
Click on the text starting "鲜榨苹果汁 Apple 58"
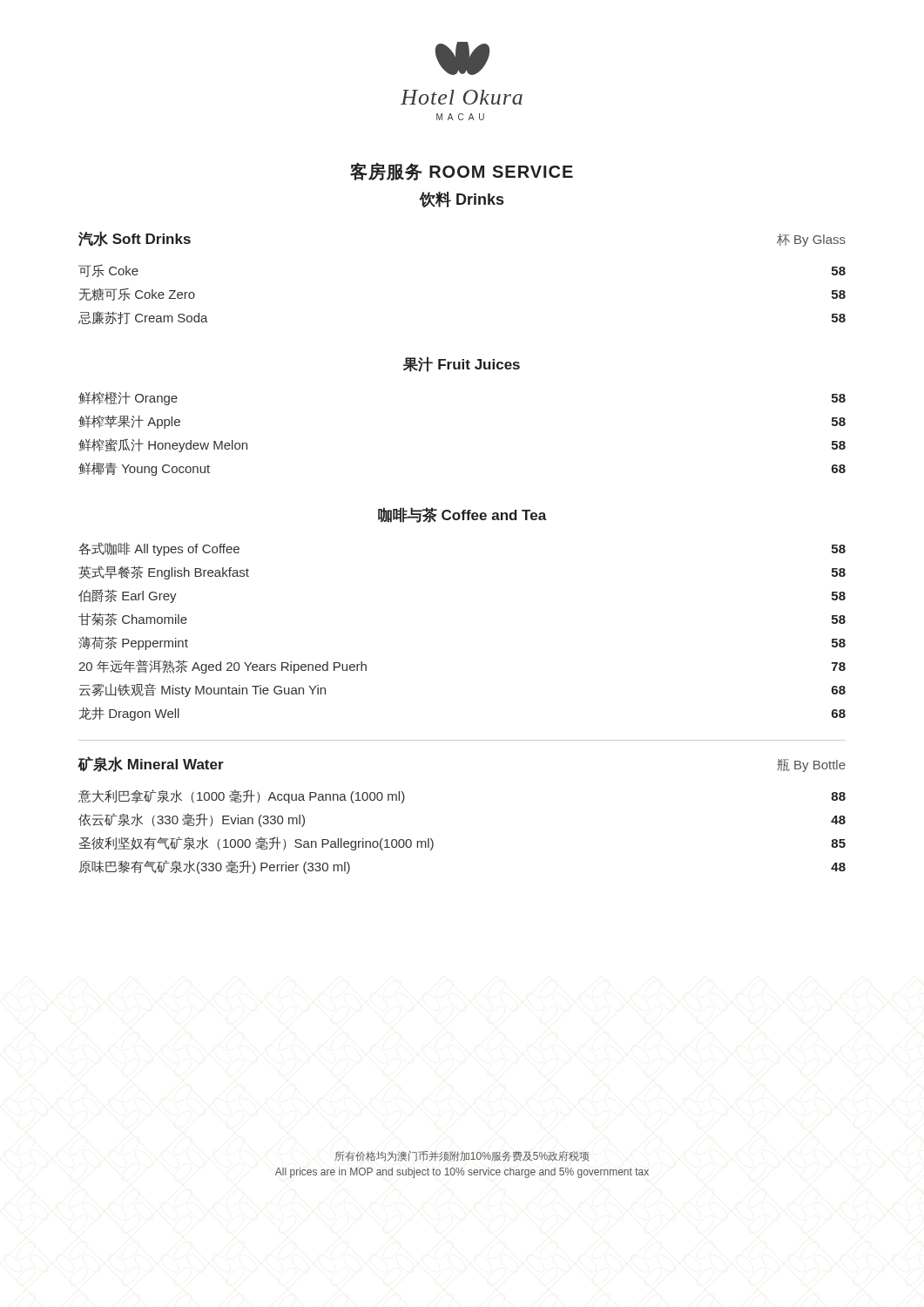pos(137,420)
